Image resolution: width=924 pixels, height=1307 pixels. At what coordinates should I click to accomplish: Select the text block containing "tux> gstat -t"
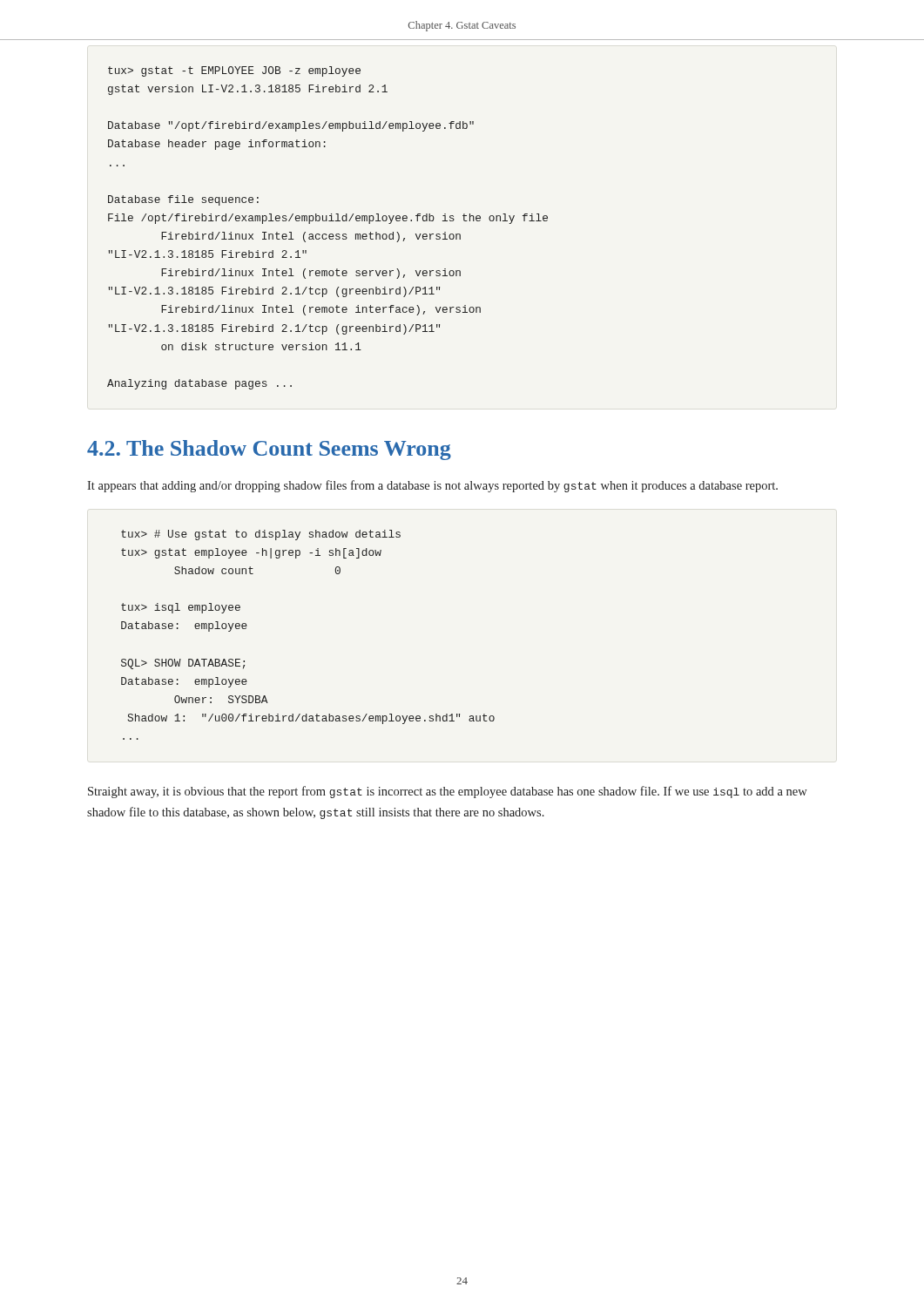(328, 227)
